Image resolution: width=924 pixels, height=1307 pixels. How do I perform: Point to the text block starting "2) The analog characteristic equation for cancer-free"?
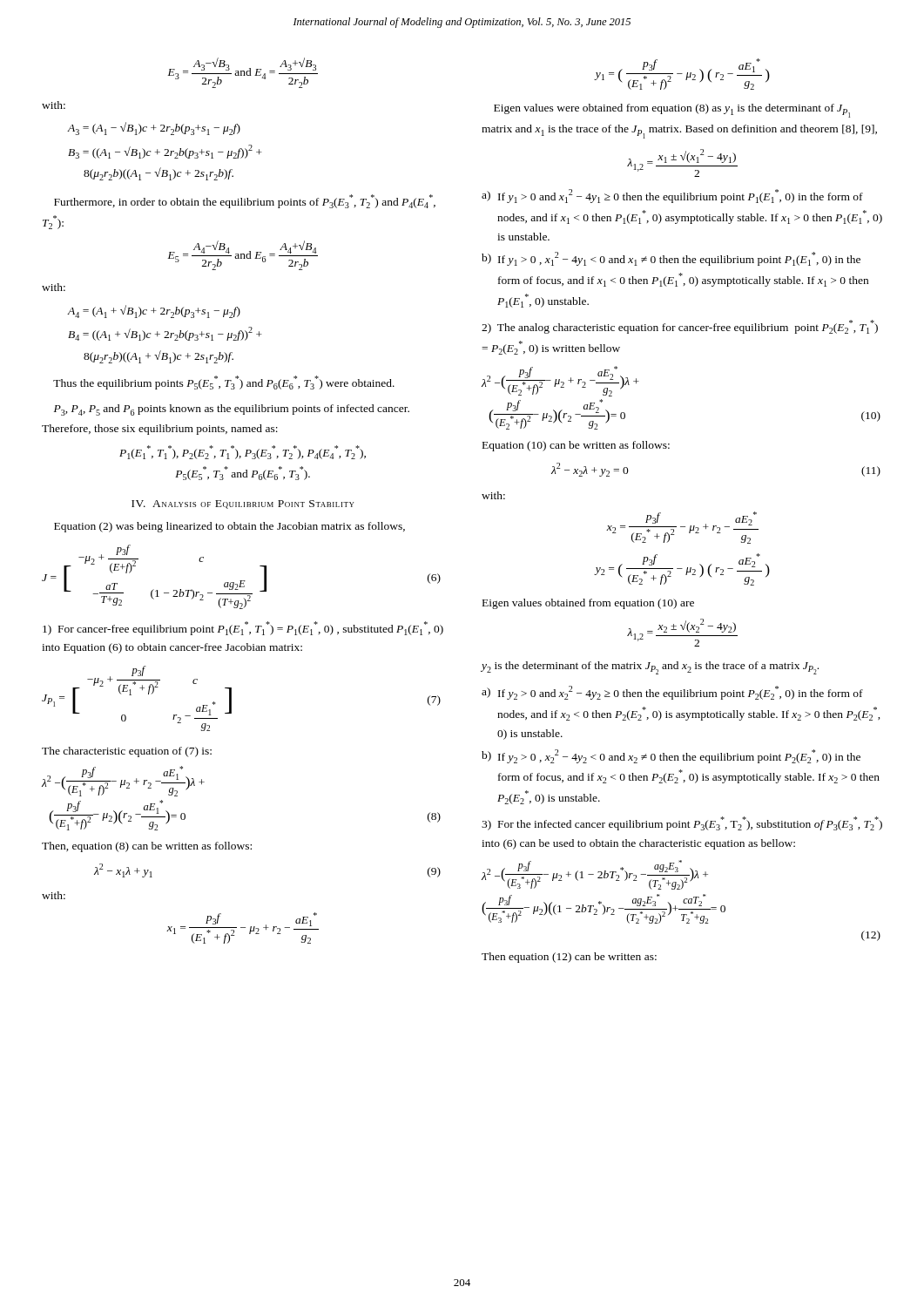click(680, 337)
